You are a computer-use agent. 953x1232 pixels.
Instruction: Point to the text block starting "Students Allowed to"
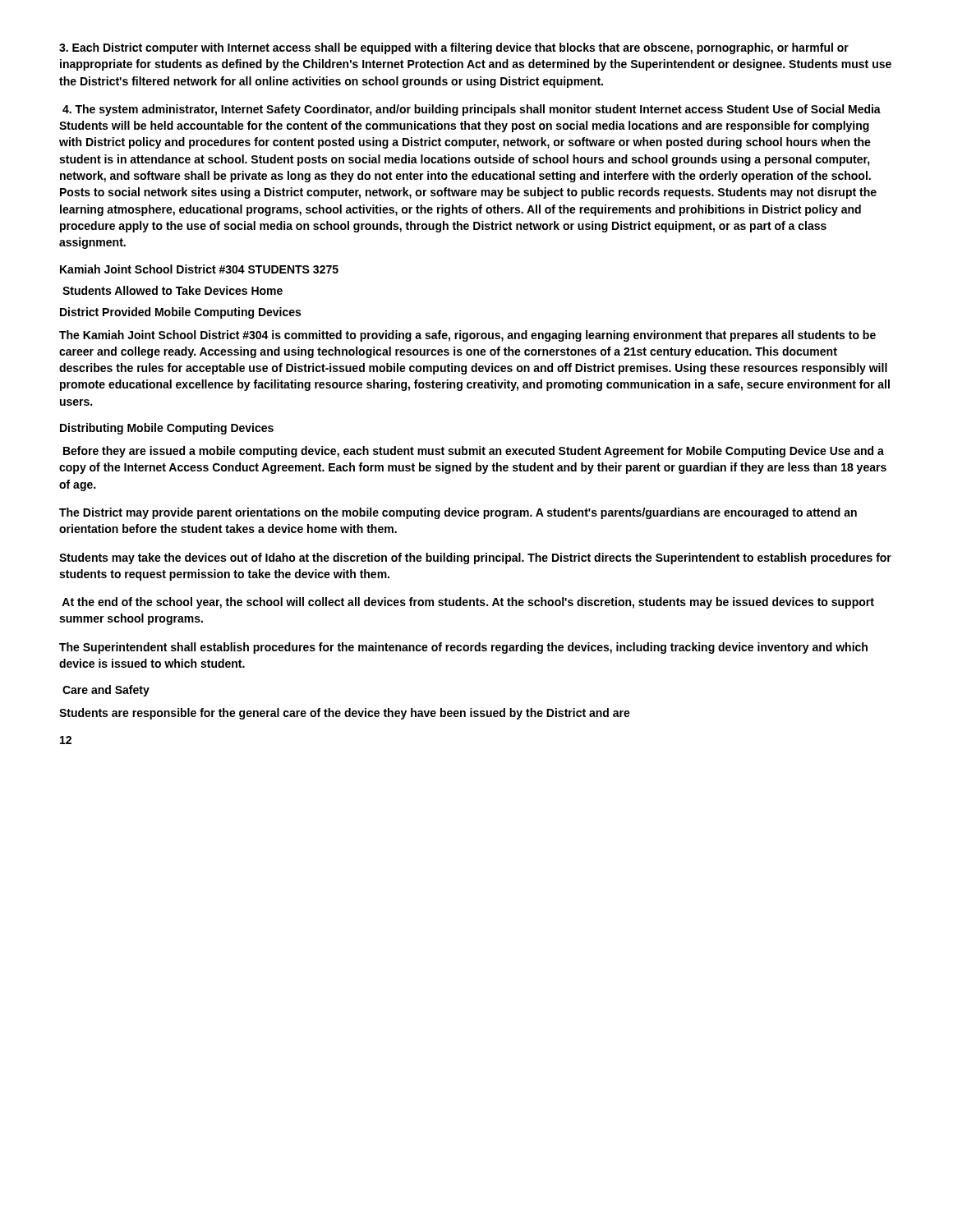point(171,290)
